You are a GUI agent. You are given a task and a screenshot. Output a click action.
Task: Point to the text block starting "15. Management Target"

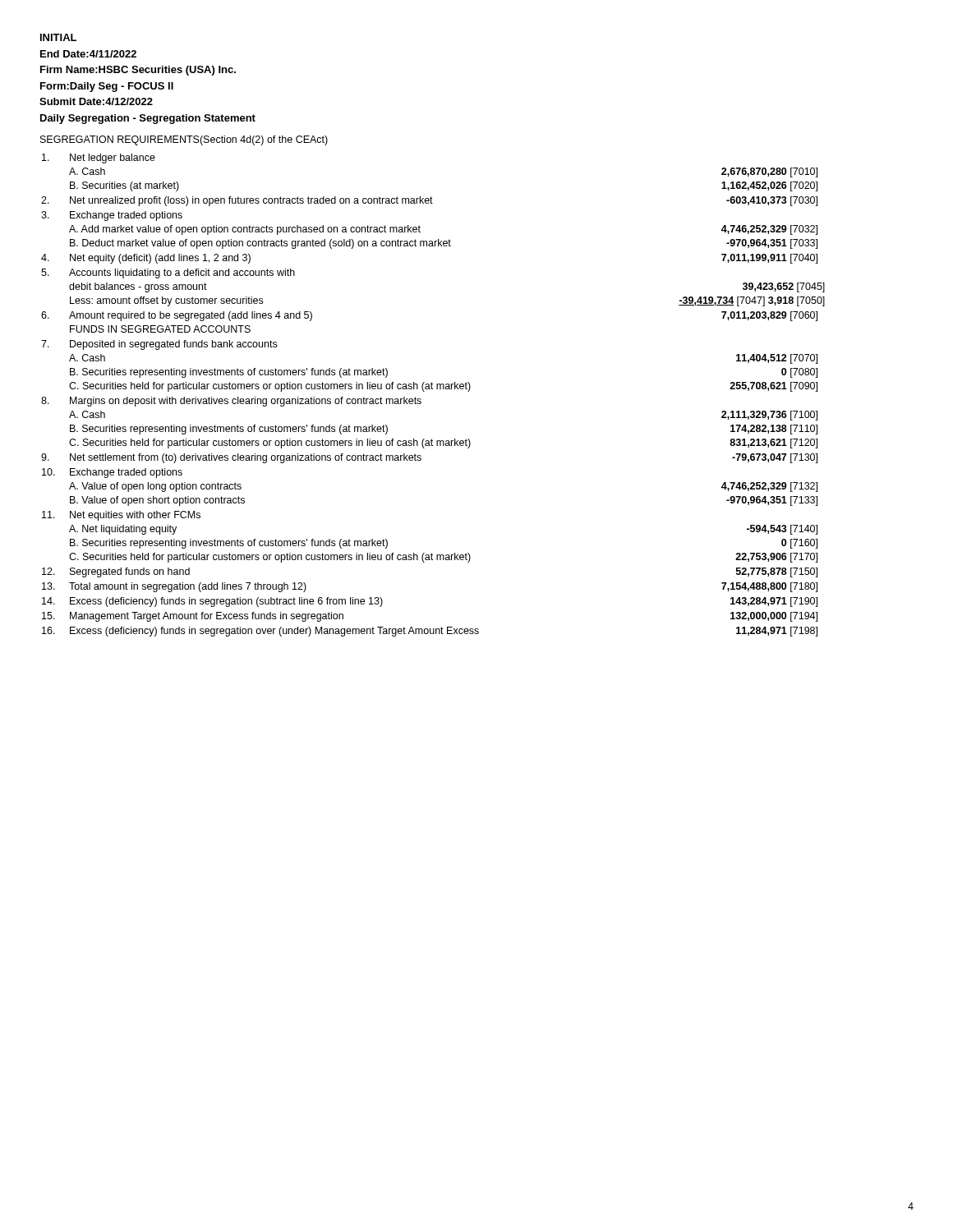point(204,616)
